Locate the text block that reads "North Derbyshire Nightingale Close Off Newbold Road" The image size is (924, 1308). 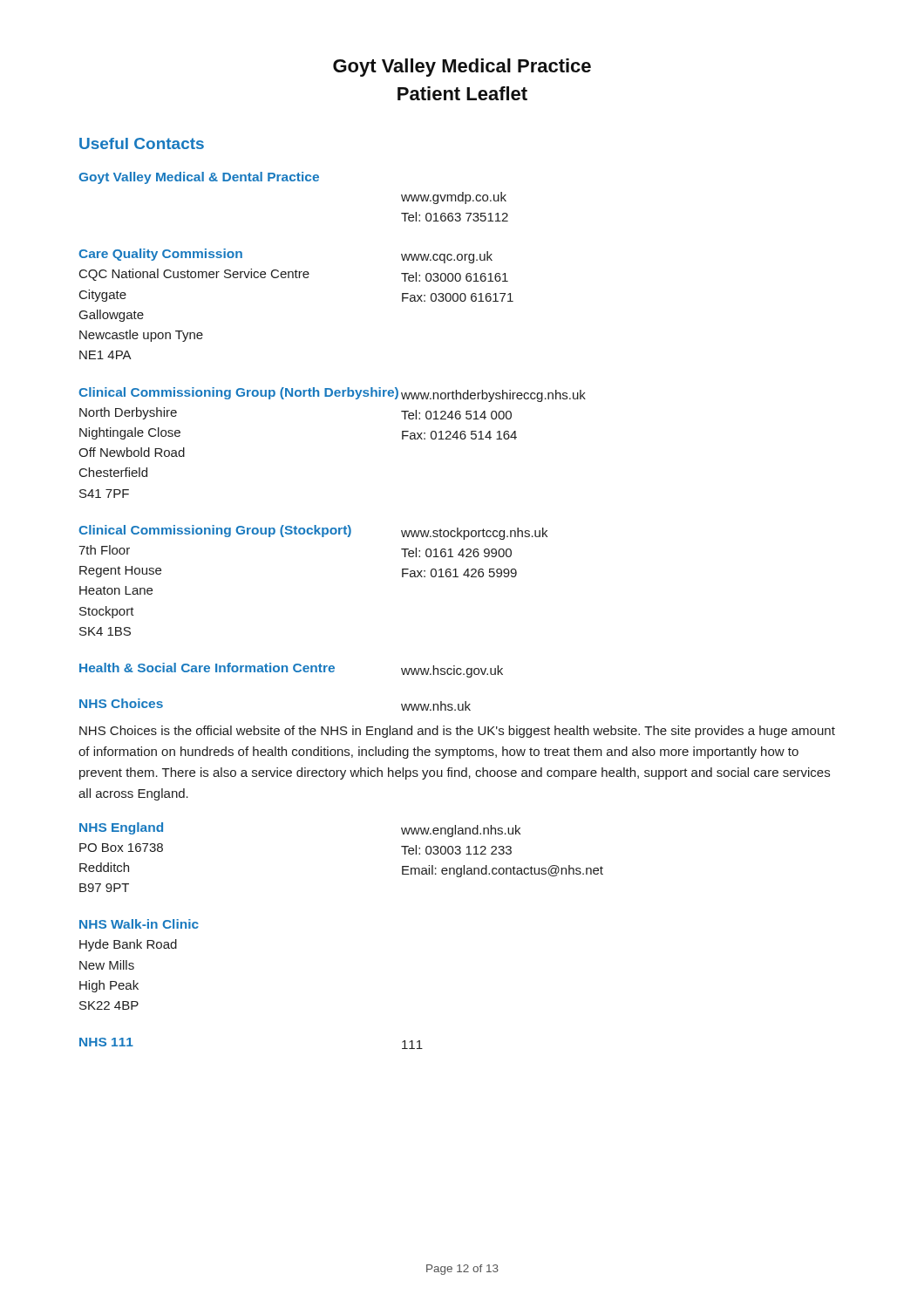(132, 452)
